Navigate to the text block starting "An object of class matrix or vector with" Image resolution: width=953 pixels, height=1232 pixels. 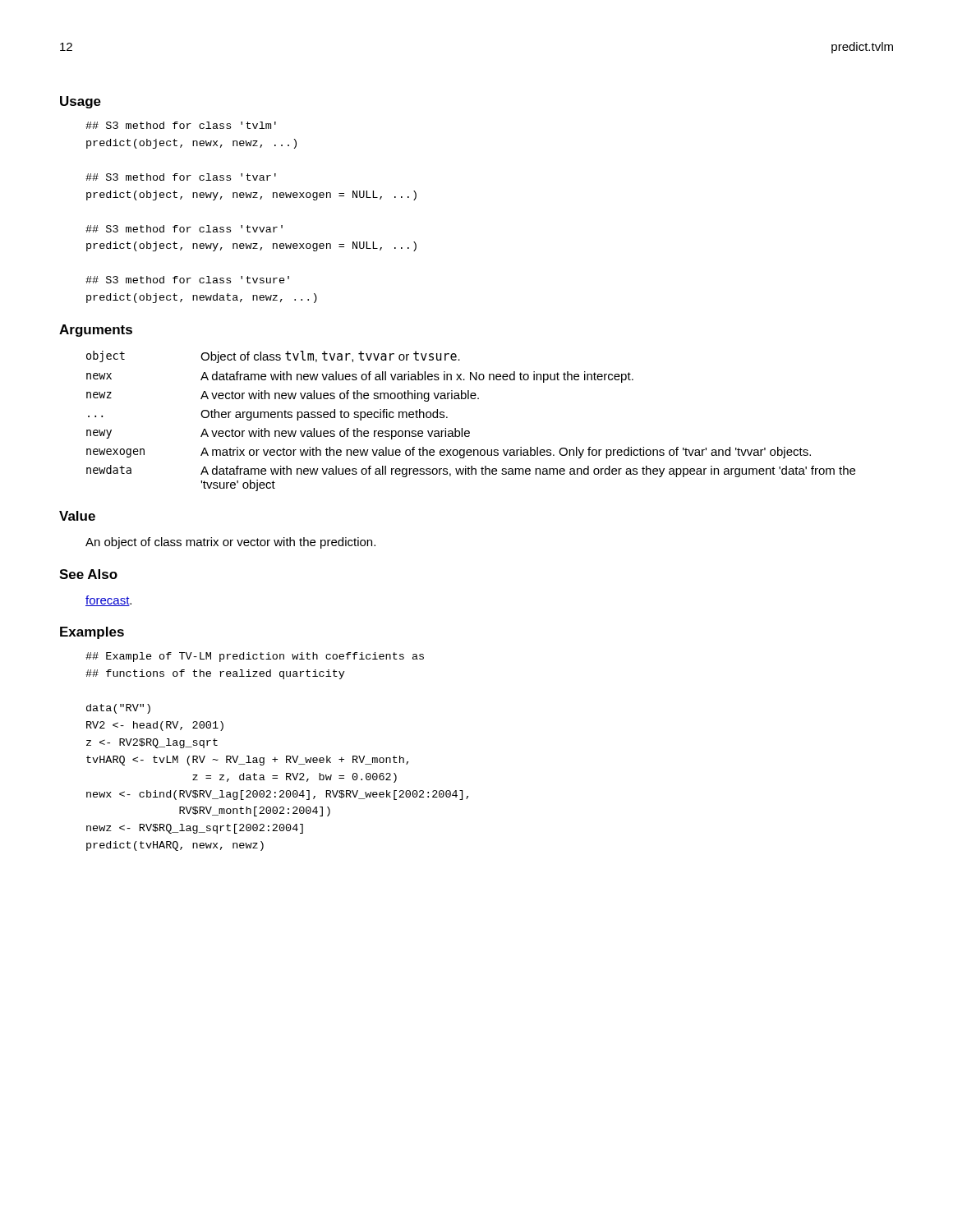[231, 542]
